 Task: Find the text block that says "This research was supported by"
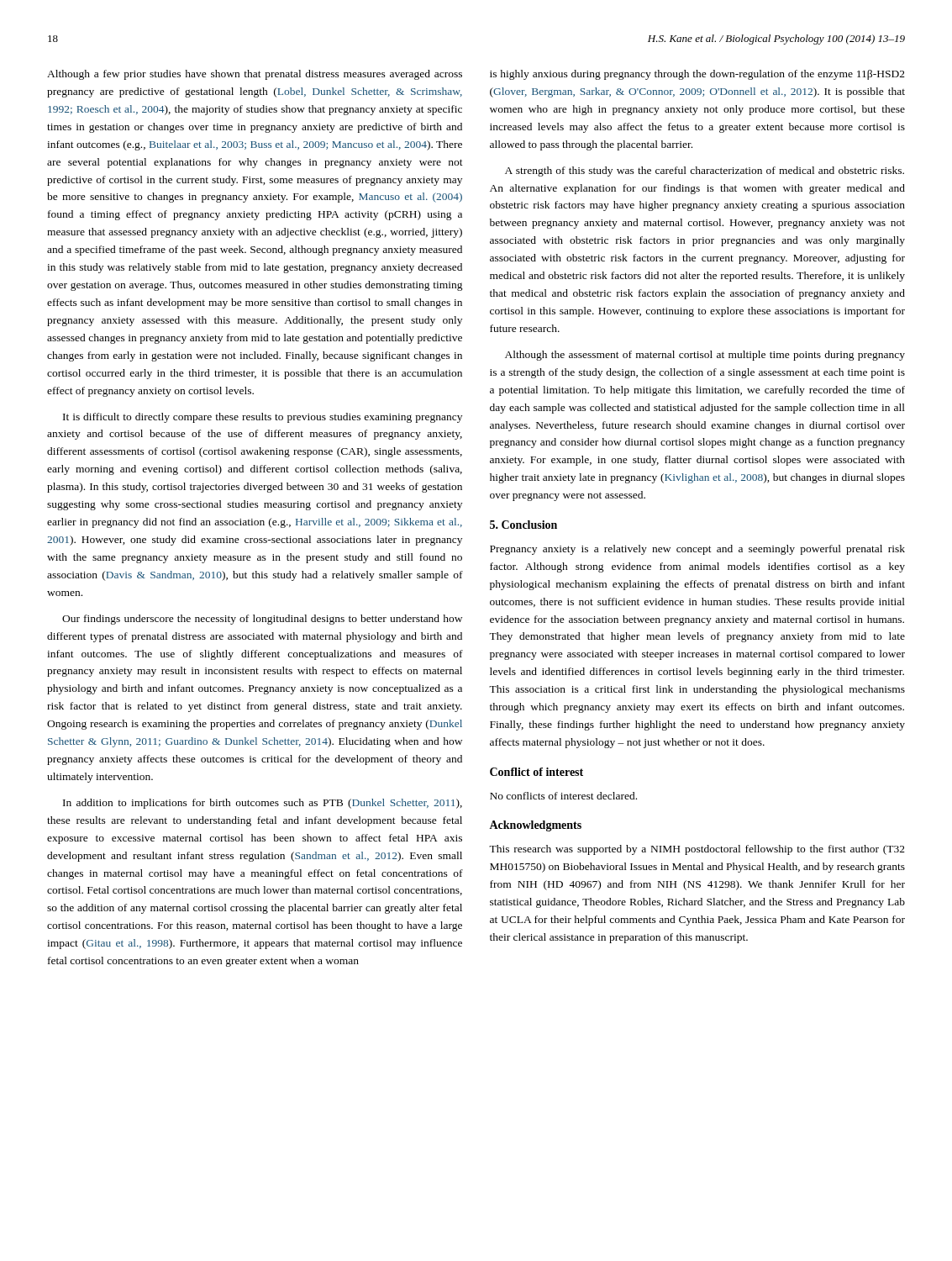tap(697, 894)
